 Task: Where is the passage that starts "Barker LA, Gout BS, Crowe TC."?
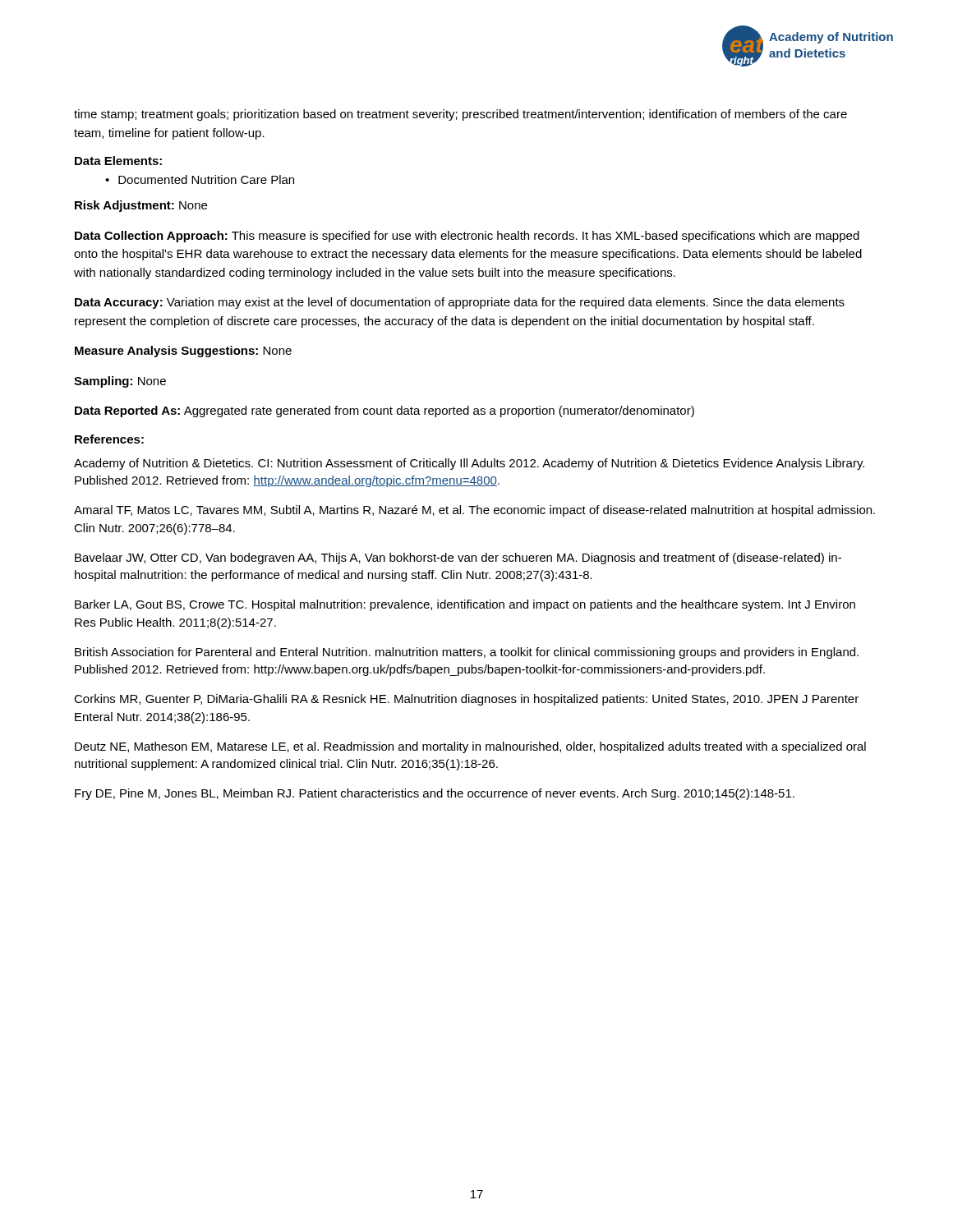coord(465,613)
